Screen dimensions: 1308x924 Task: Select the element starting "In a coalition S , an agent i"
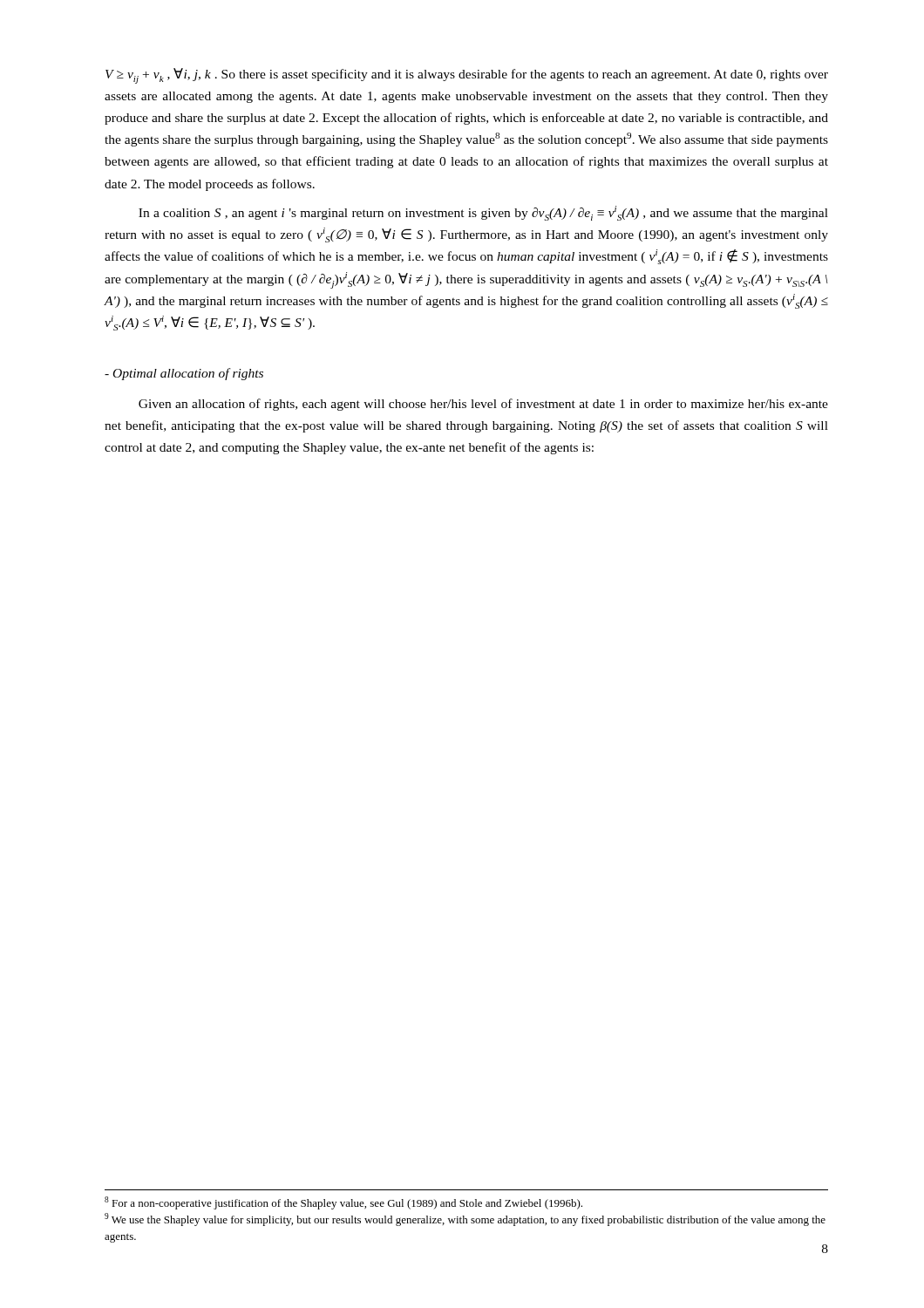466,267
